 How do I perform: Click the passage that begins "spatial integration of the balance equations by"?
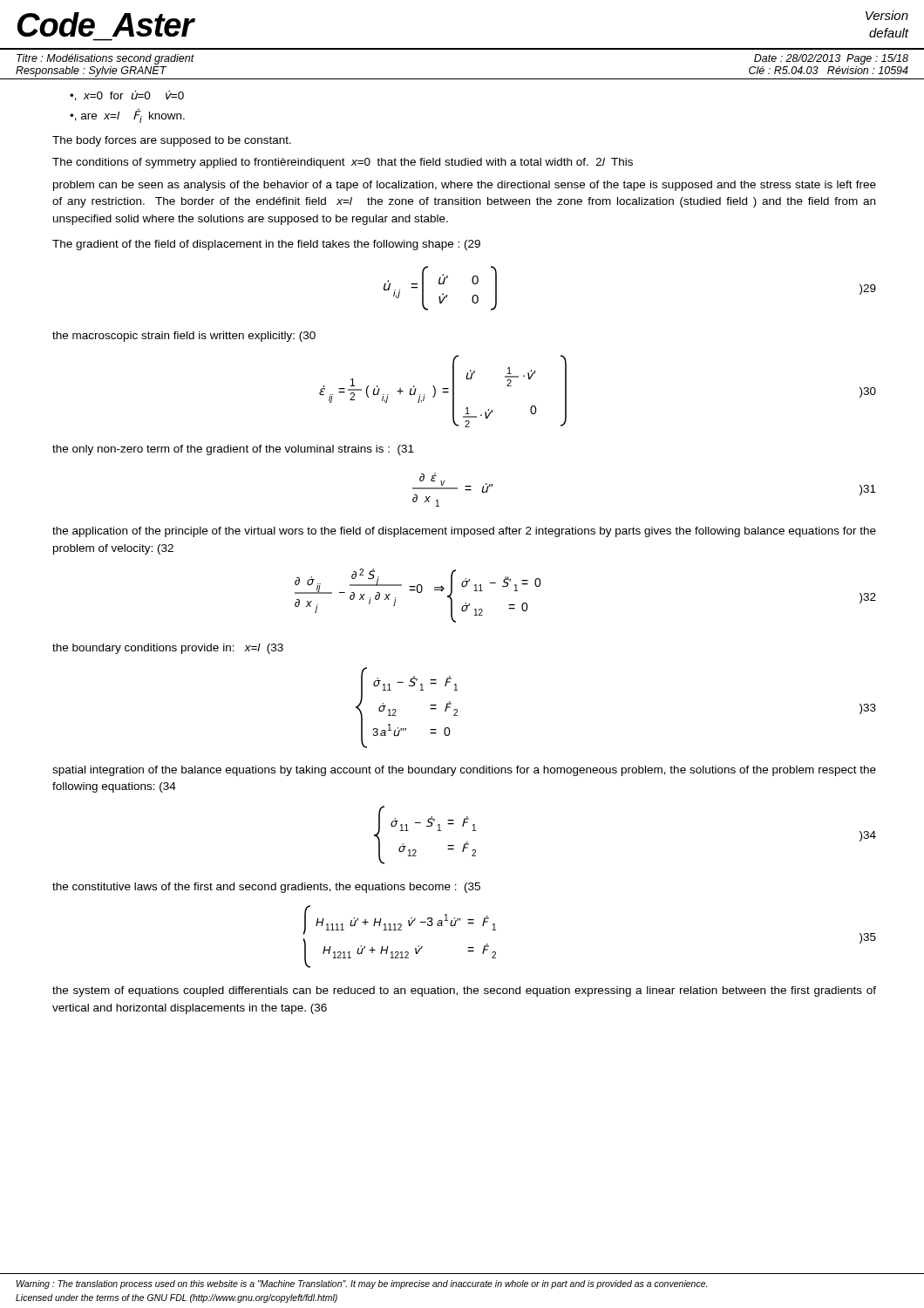(464, 778)
